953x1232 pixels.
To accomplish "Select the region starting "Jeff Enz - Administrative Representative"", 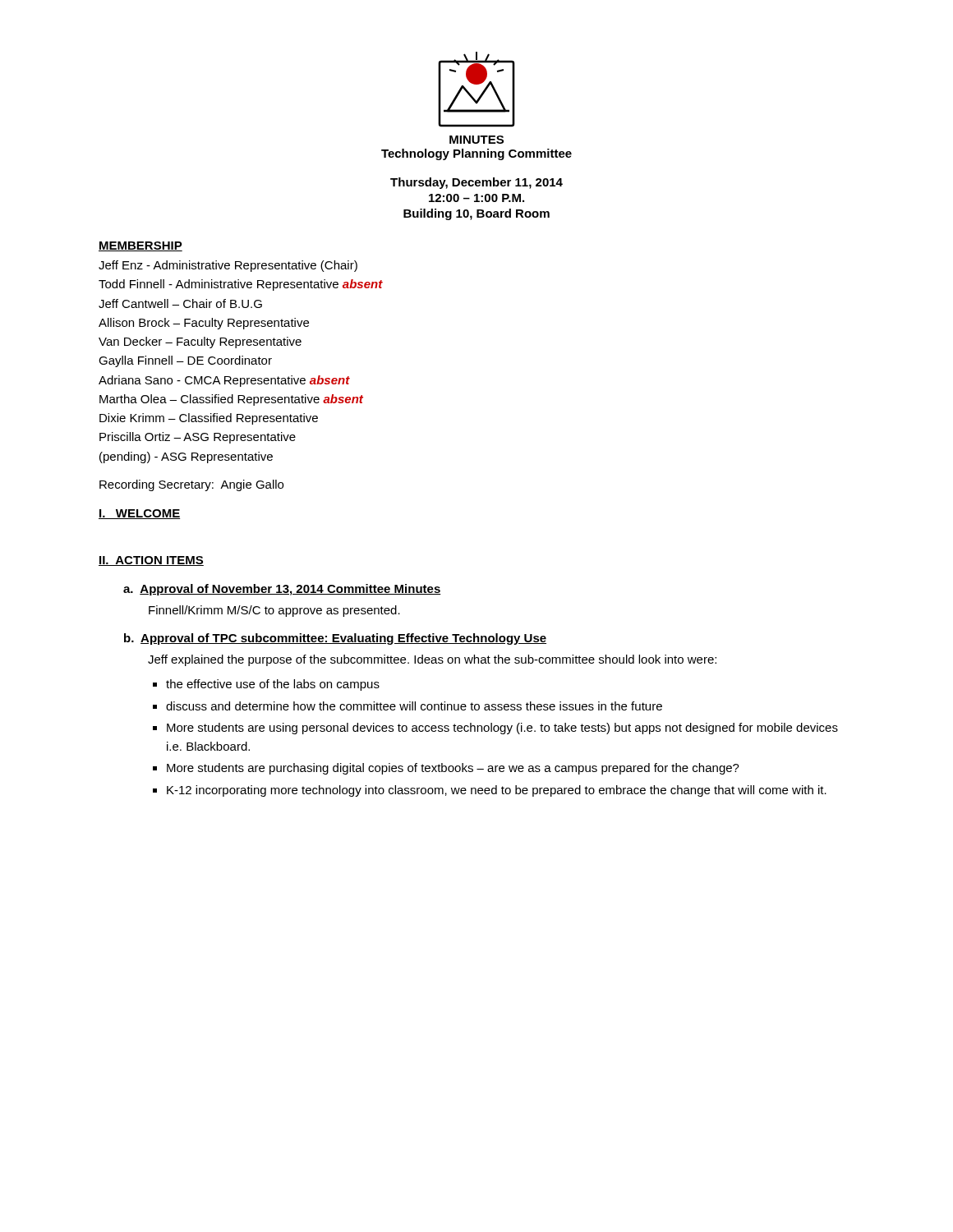I will tap(228, 266).
